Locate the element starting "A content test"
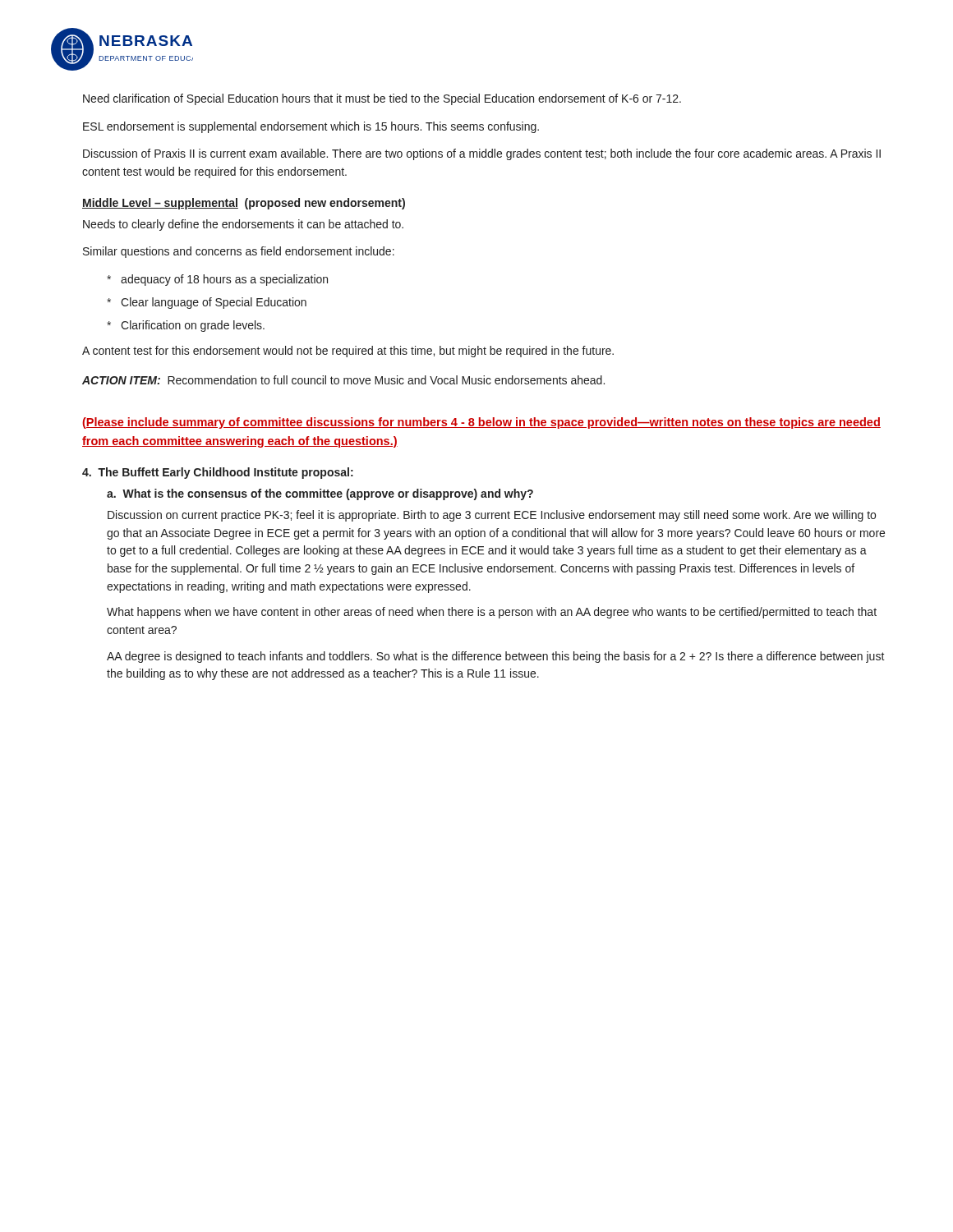 click(348, 351)
